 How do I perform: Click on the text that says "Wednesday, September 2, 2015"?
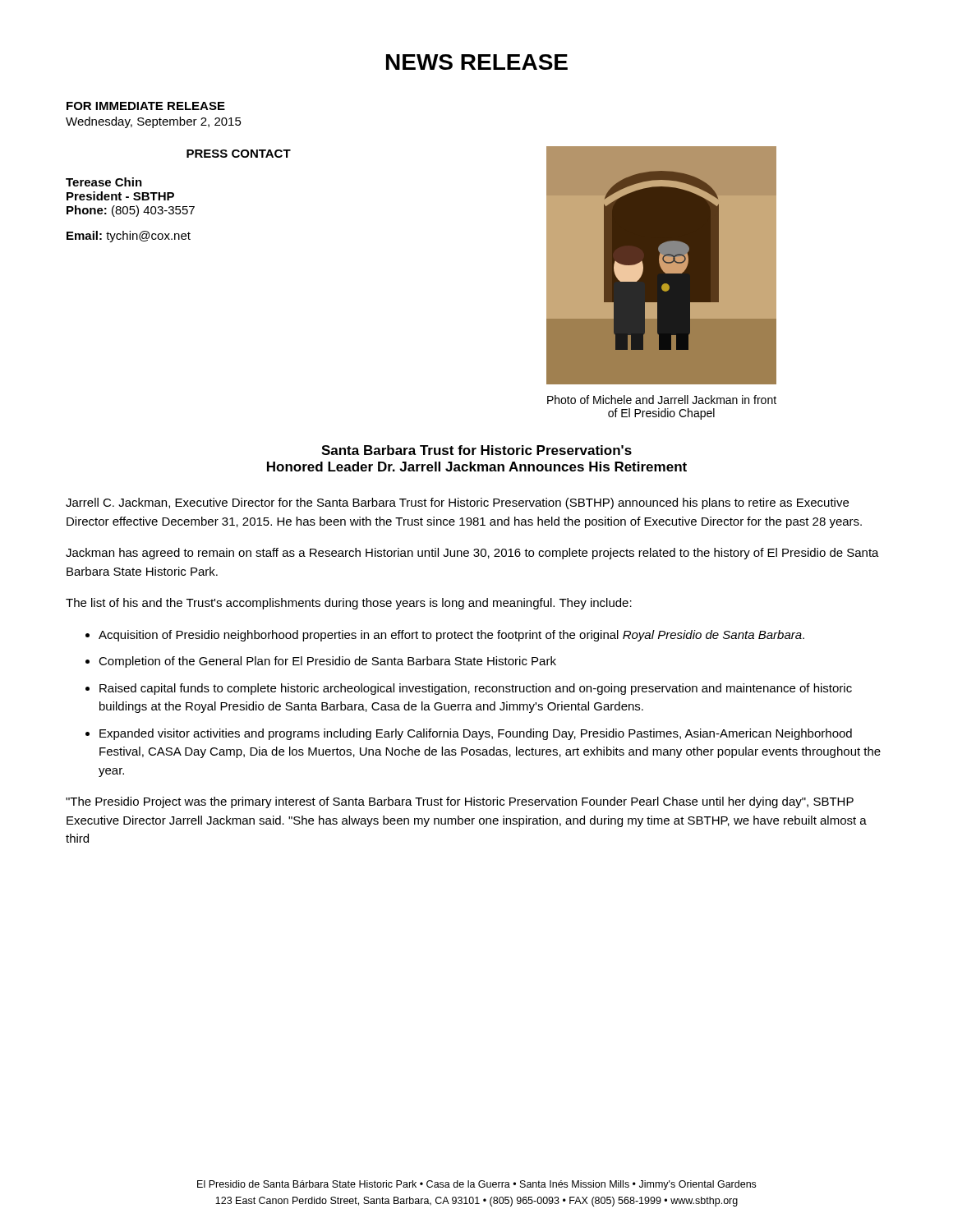154,121
